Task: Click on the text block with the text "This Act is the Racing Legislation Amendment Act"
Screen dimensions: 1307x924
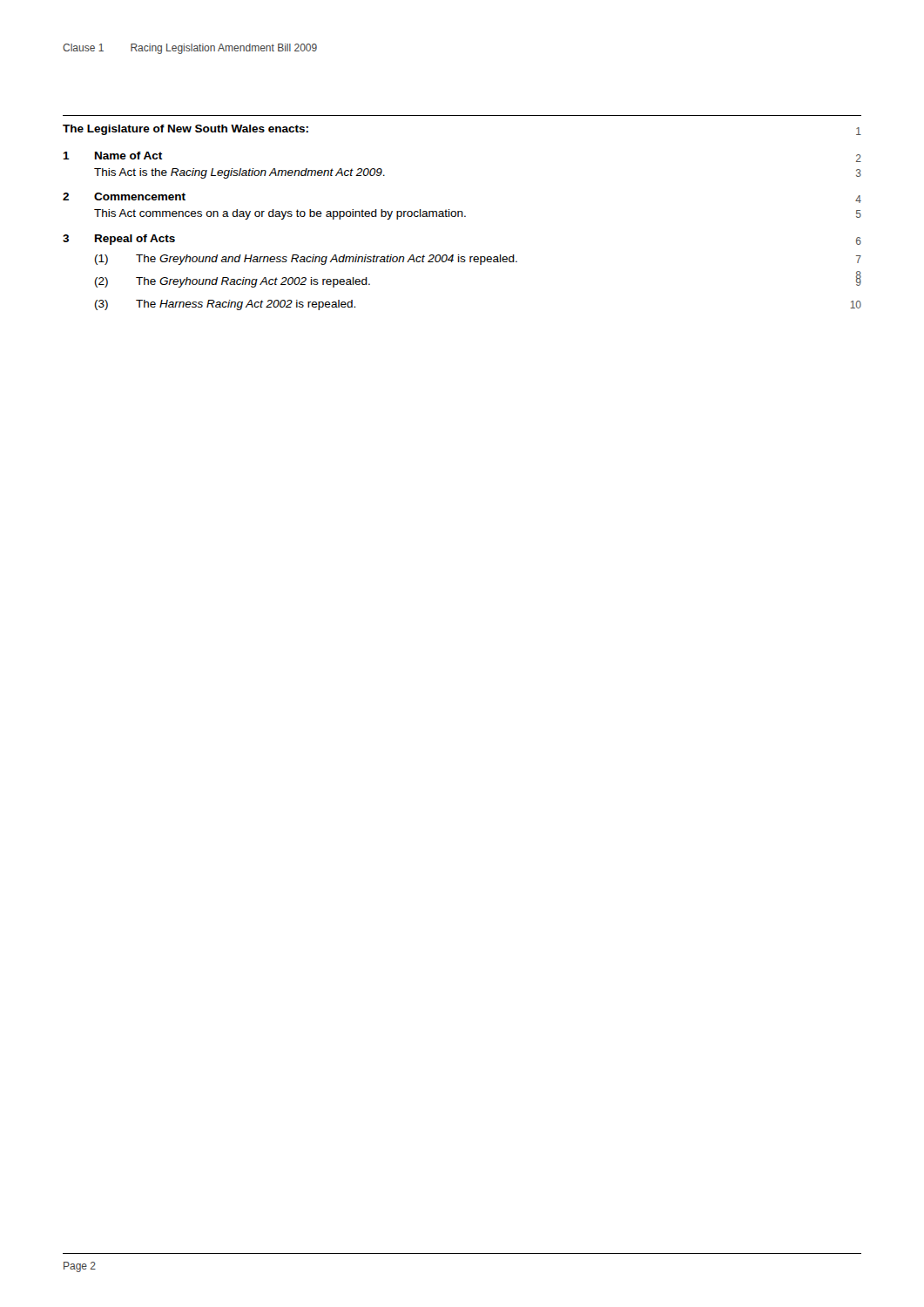Action: pos(239,173)
